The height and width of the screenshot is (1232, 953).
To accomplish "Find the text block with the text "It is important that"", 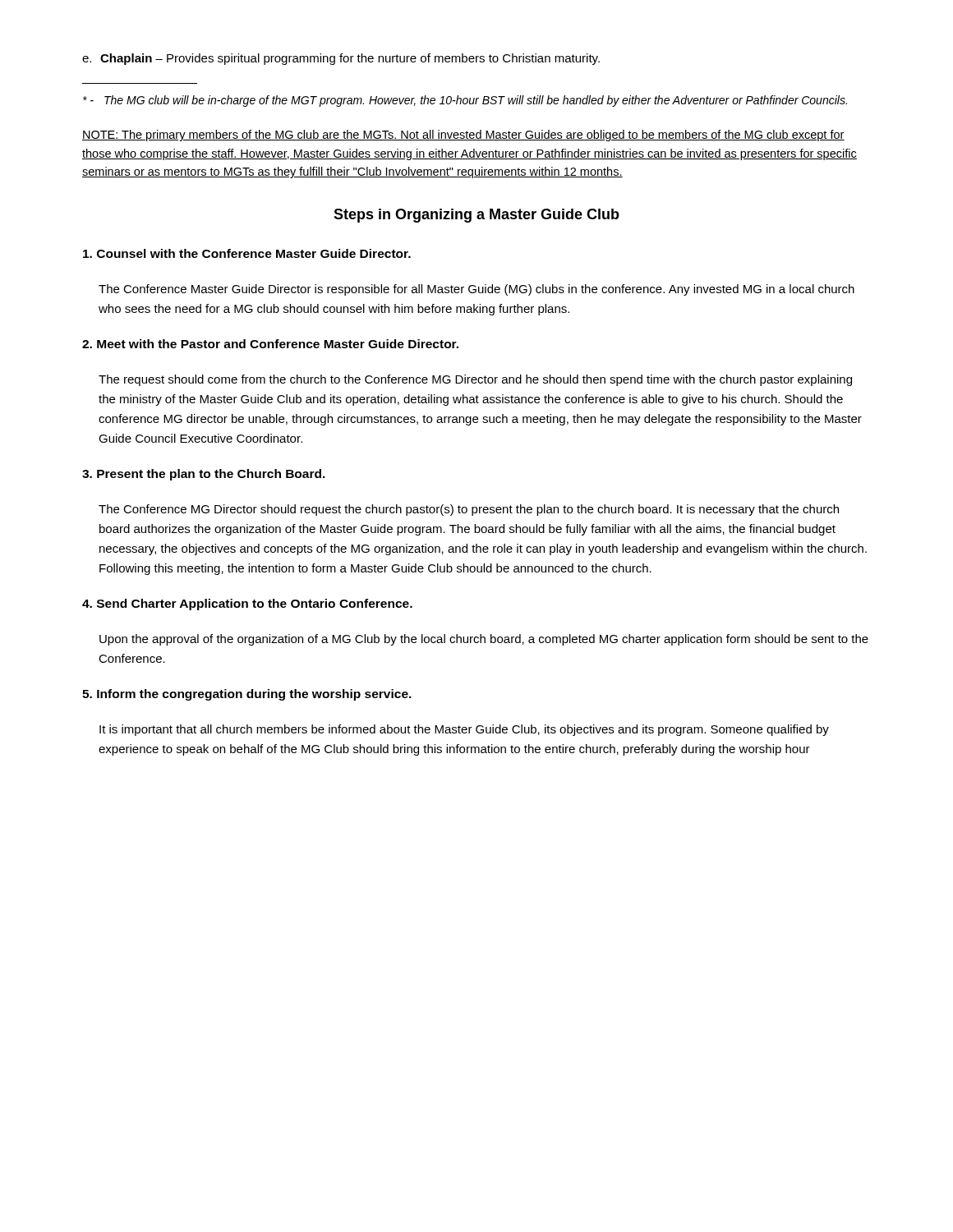I will click(485, 739).
